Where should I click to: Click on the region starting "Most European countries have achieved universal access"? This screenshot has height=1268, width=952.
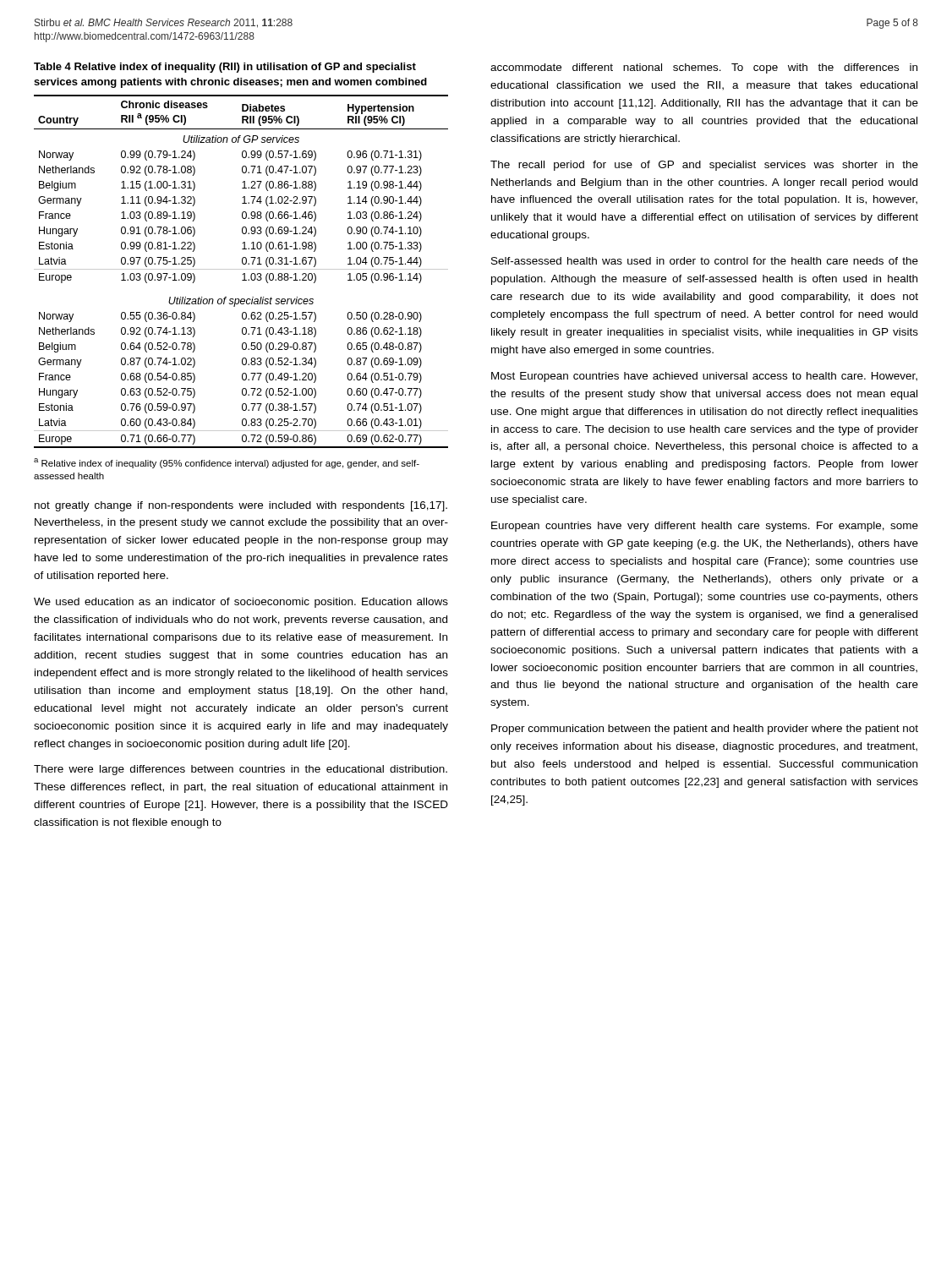point(704,438)
